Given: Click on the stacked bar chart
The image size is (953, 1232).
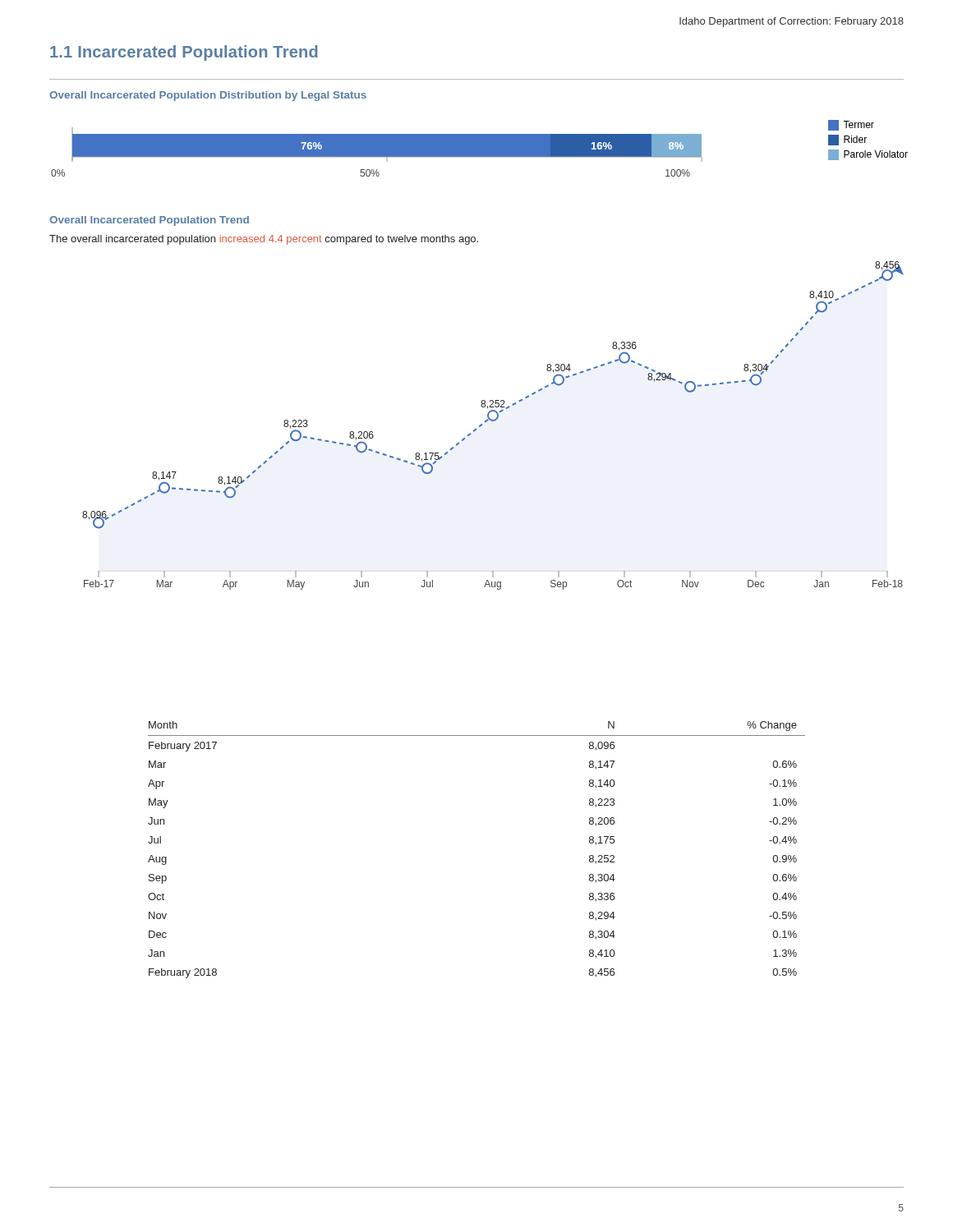Looking at the screenshot, I should pyautogui.click(x=403, y=160).
